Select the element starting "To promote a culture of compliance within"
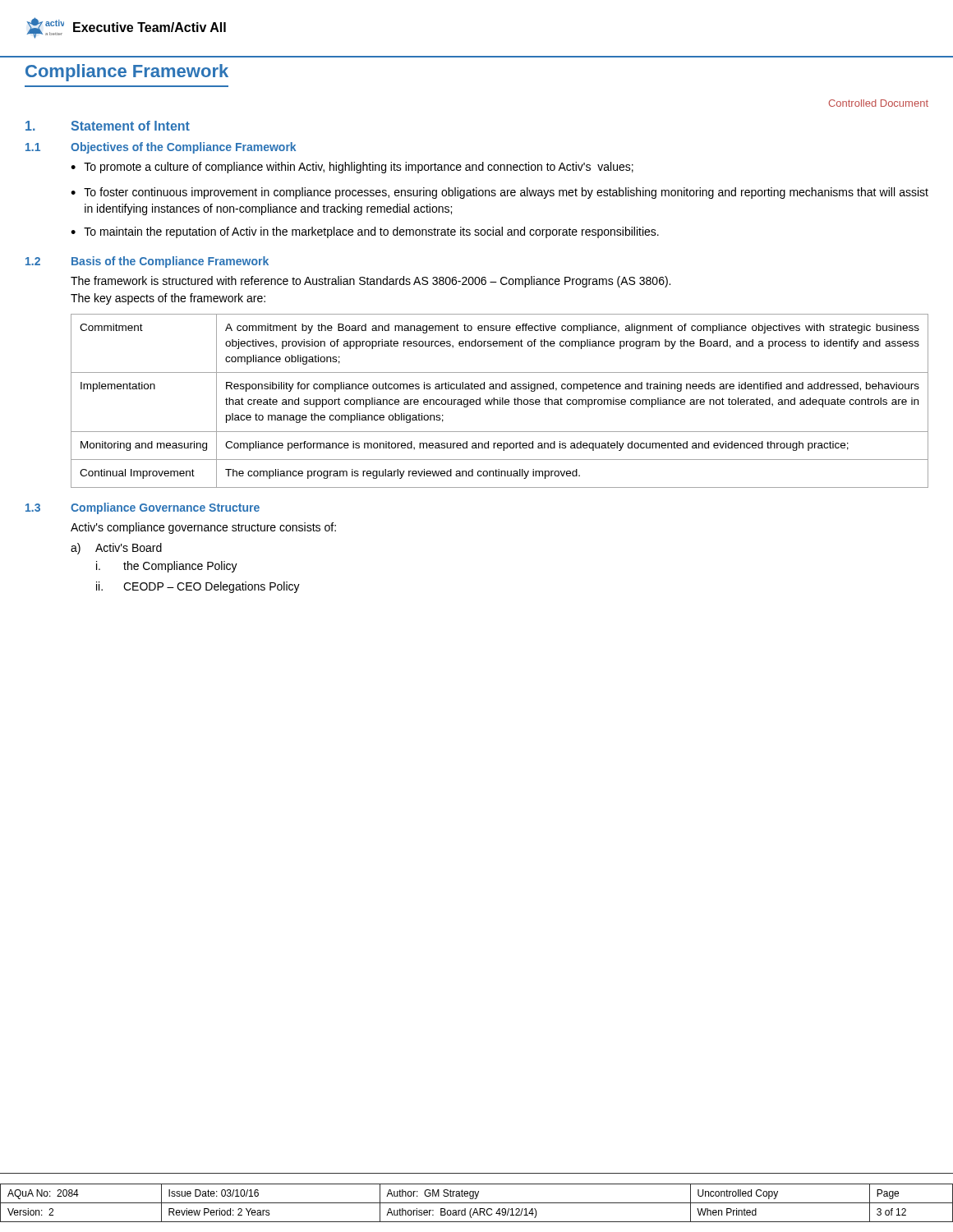Screen dimensions: 1232x953 coord(359,167)
